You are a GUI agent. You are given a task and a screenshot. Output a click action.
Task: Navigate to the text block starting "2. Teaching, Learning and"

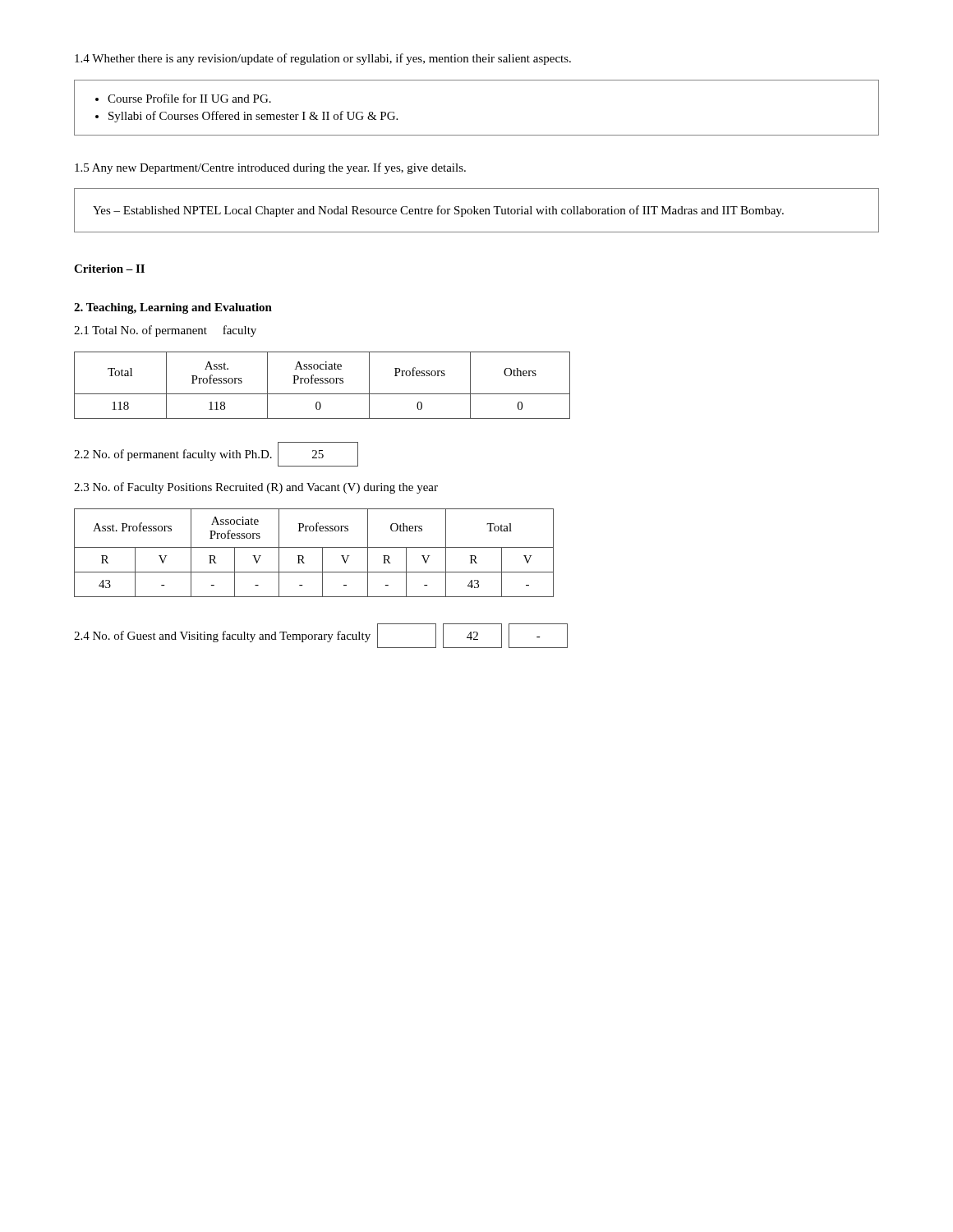(x=173, y=307)
